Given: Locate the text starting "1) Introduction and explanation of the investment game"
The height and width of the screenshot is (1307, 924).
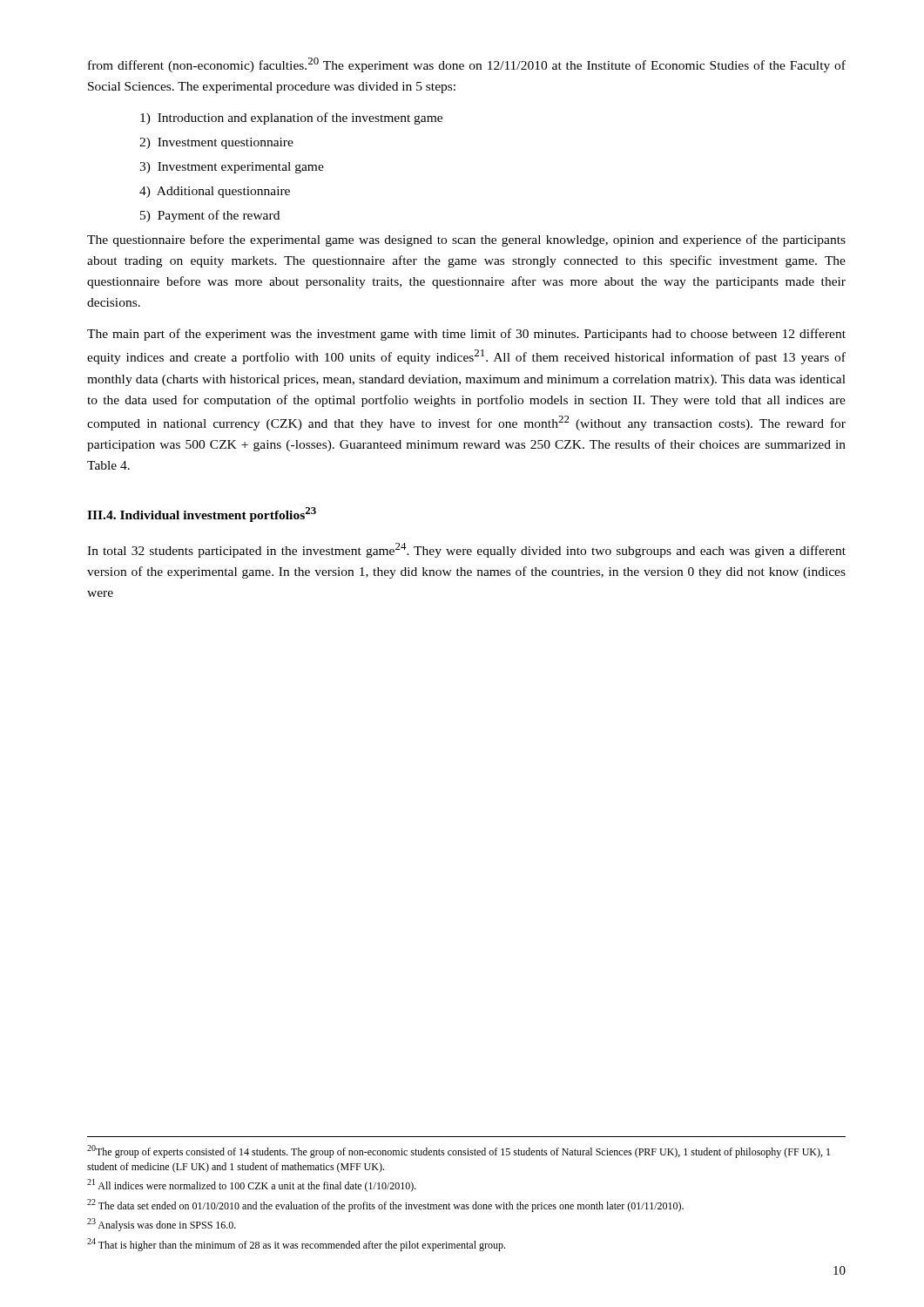Looking at the screenshot, I should (x=291, y=117).
